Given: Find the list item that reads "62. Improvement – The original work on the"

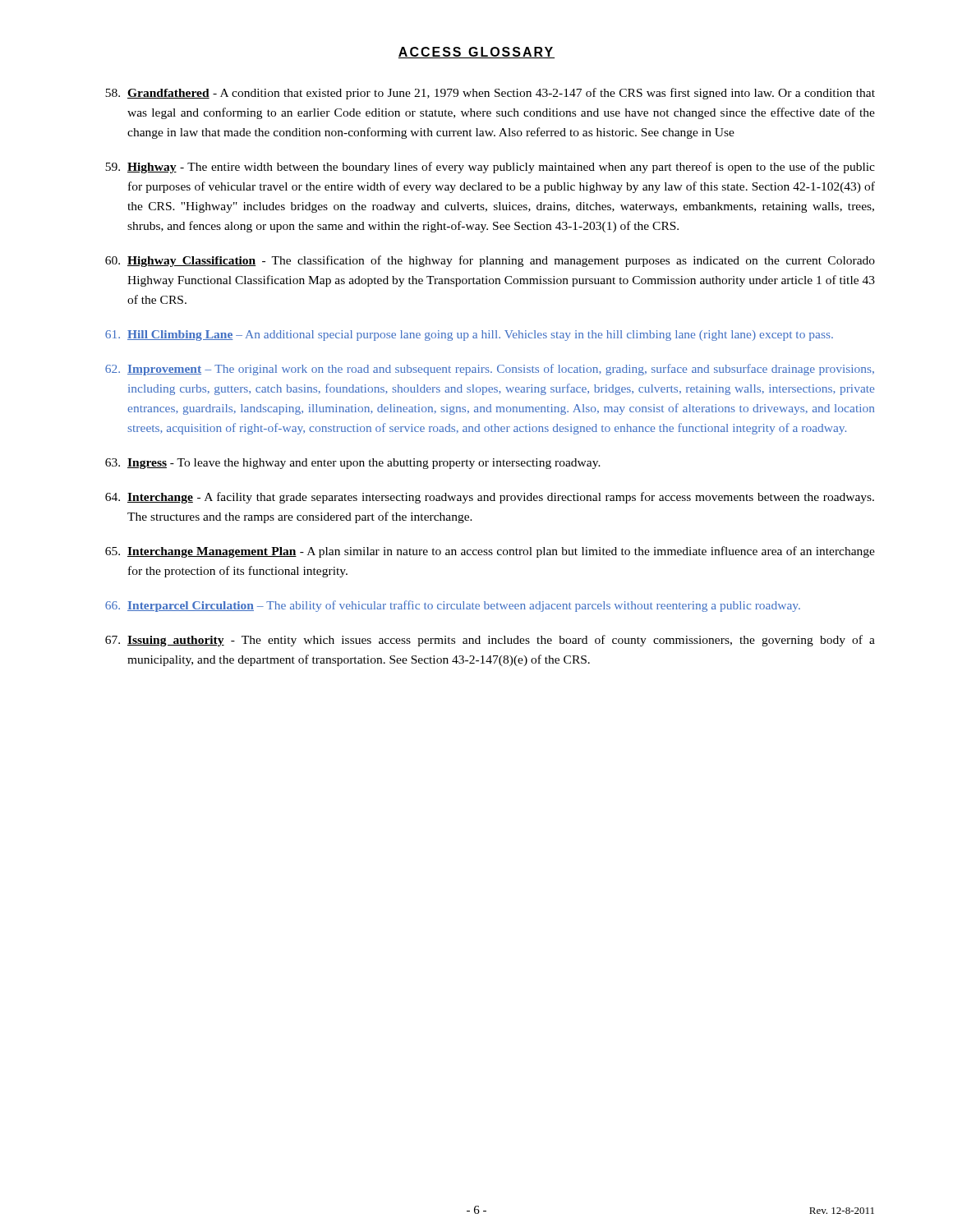Looking at the screenshot, I should [476, 398].
